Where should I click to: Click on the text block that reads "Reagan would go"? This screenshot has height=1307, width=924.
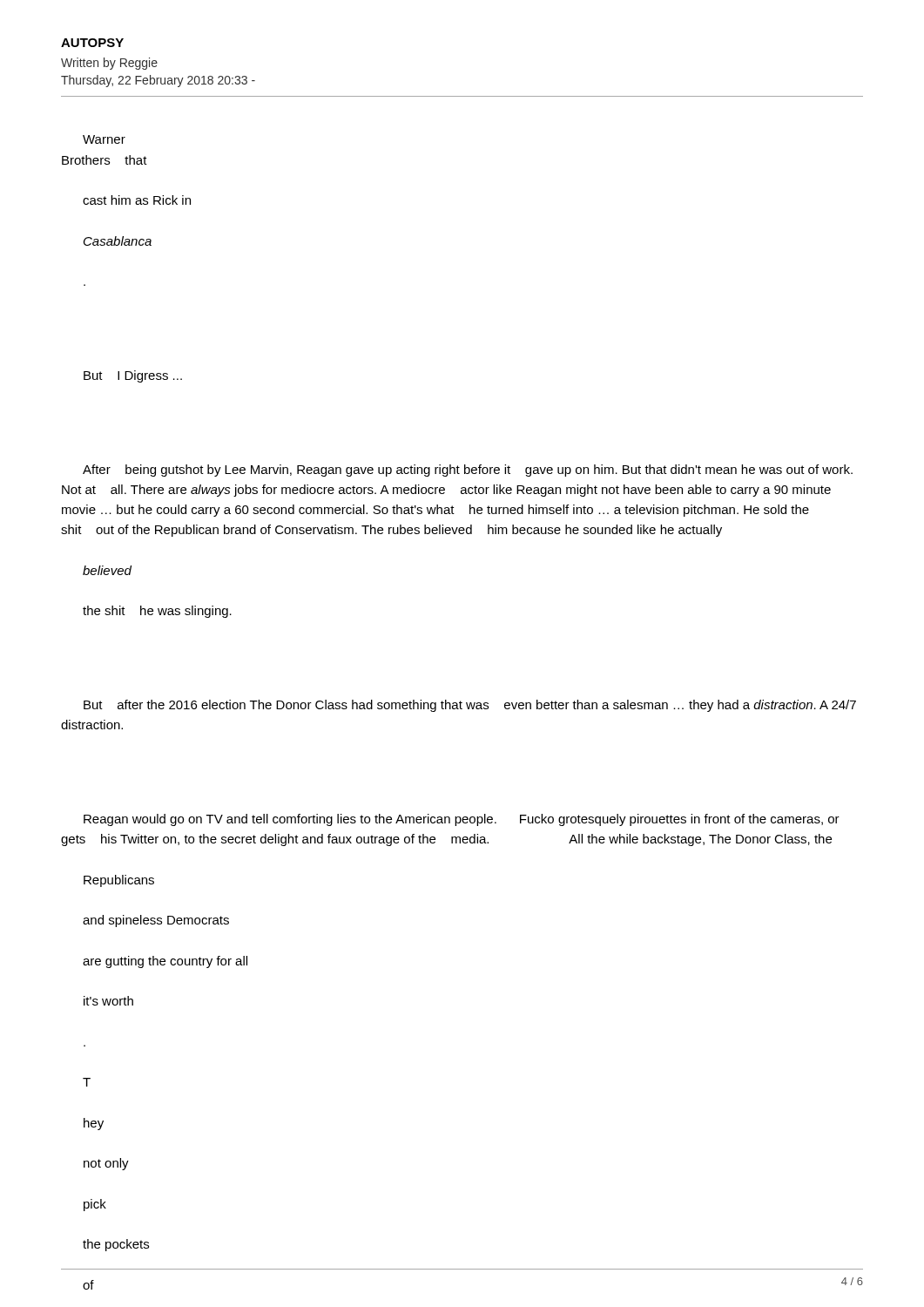(462, 820)
